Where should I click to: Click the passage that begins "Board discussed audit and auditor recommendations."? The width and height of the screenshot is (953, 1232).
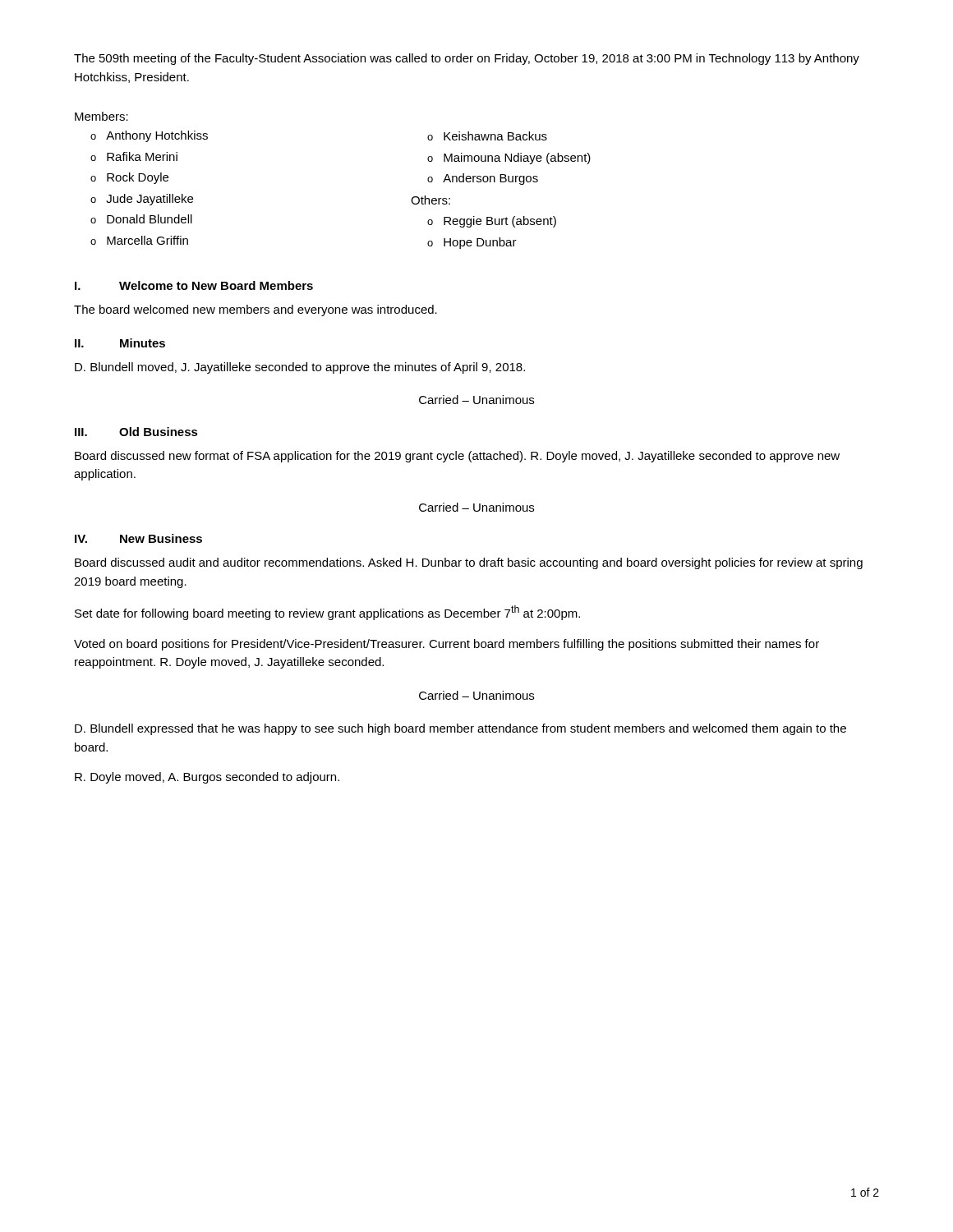point(468,571)
